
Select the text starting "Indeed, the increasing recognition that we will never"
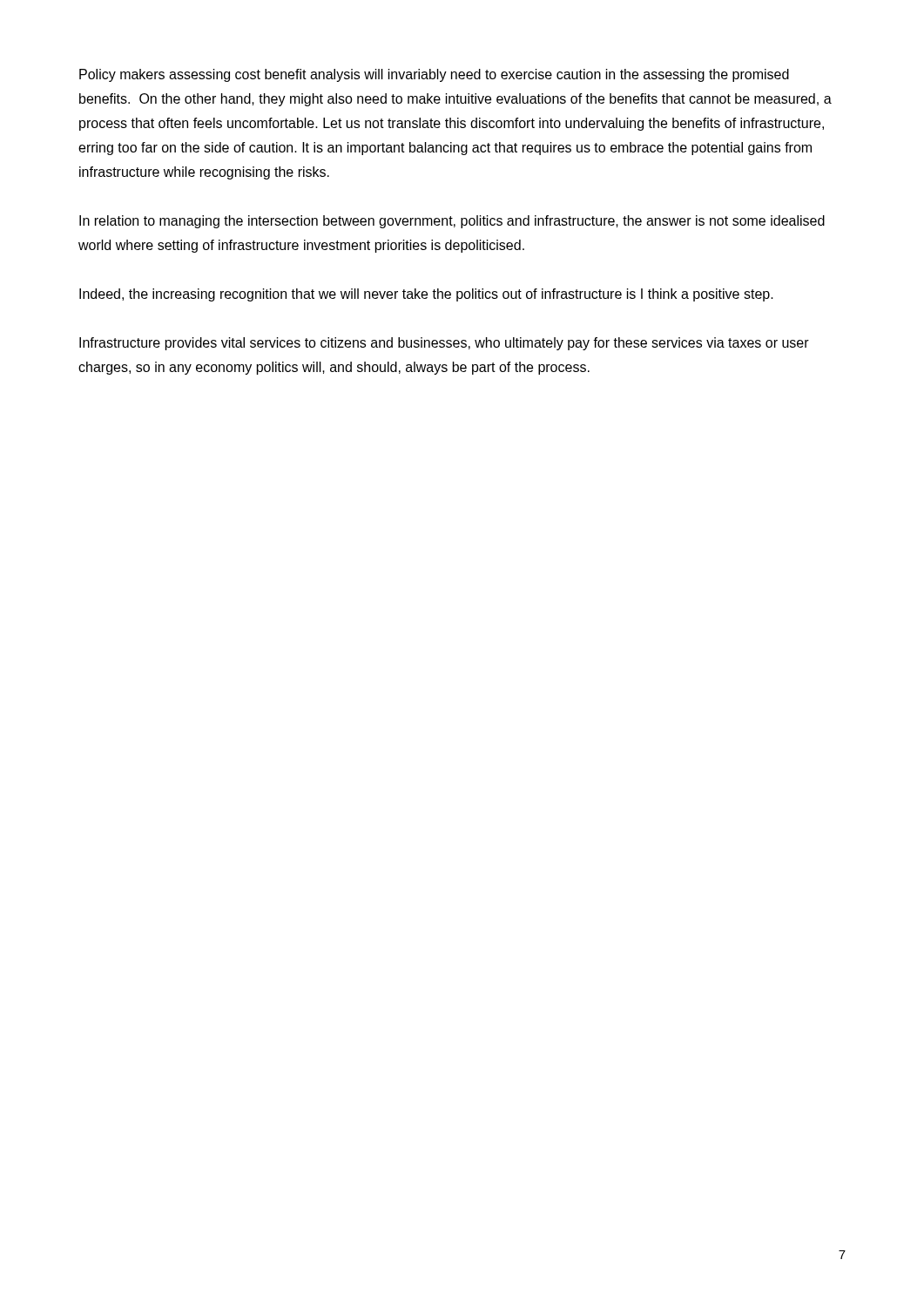(x=426, y=294)
